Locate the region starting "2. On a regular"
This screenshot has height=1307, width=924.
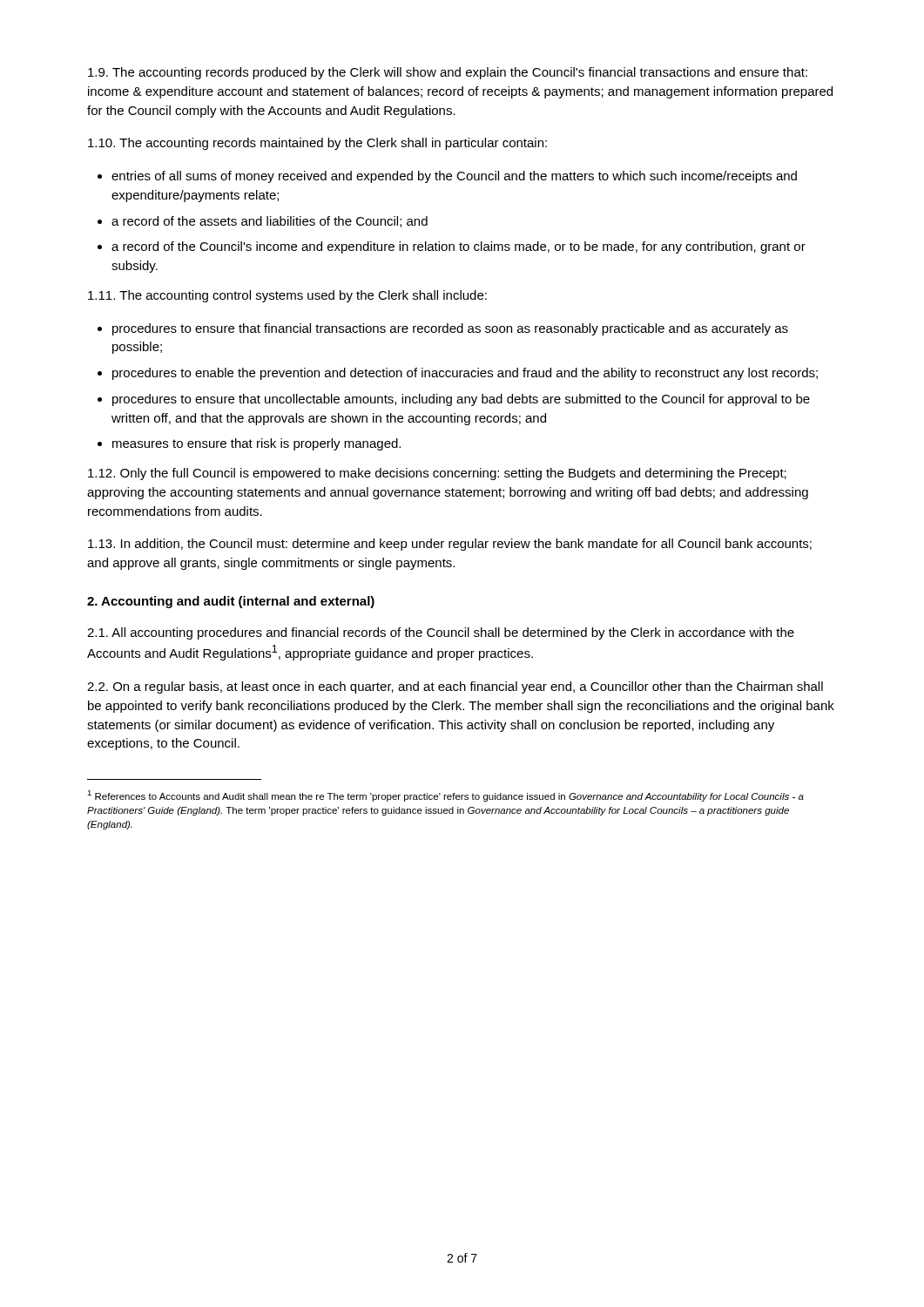pos(461,715)
